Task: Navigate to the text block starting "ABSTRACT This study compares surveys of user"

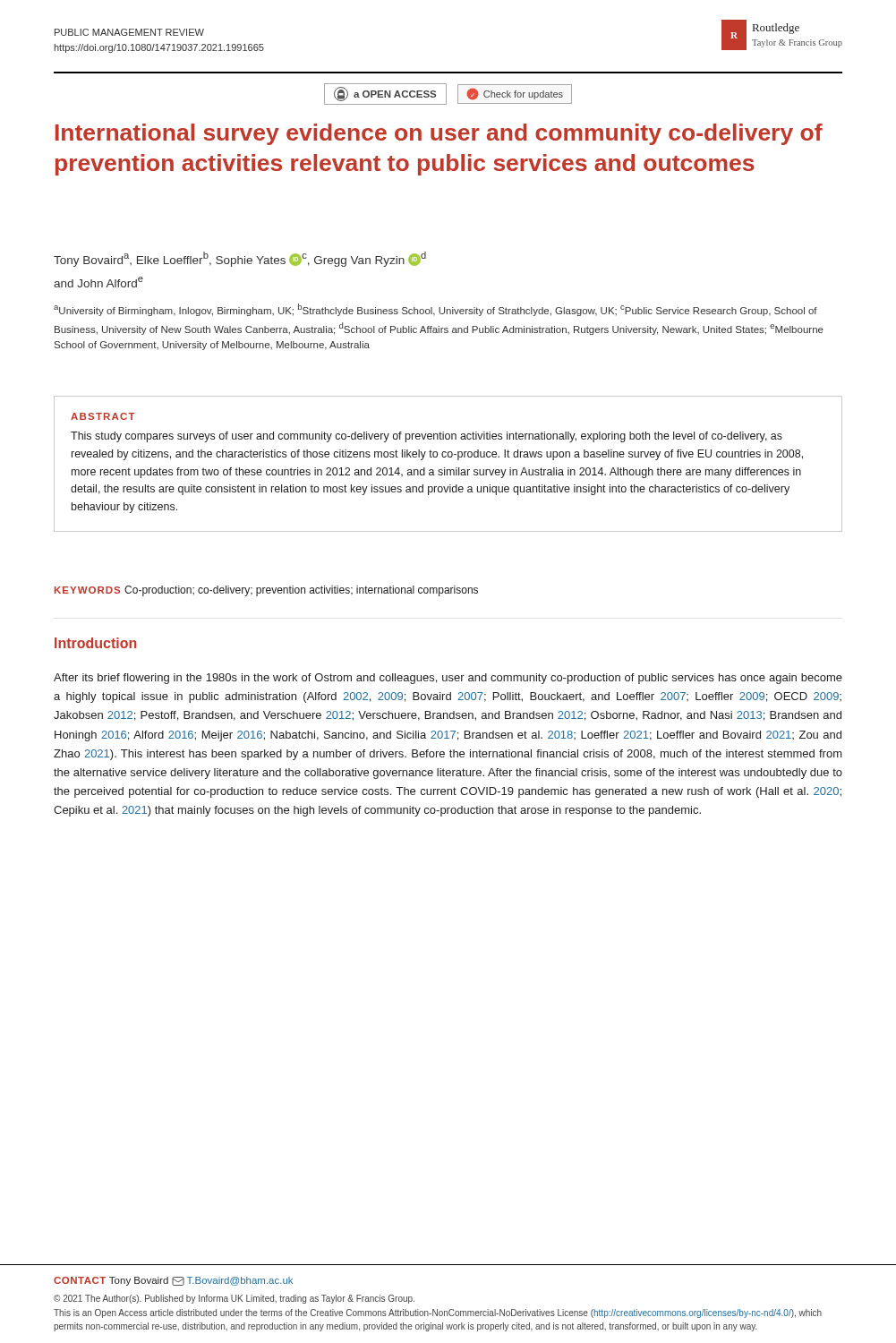Action: tap(448, 464)
